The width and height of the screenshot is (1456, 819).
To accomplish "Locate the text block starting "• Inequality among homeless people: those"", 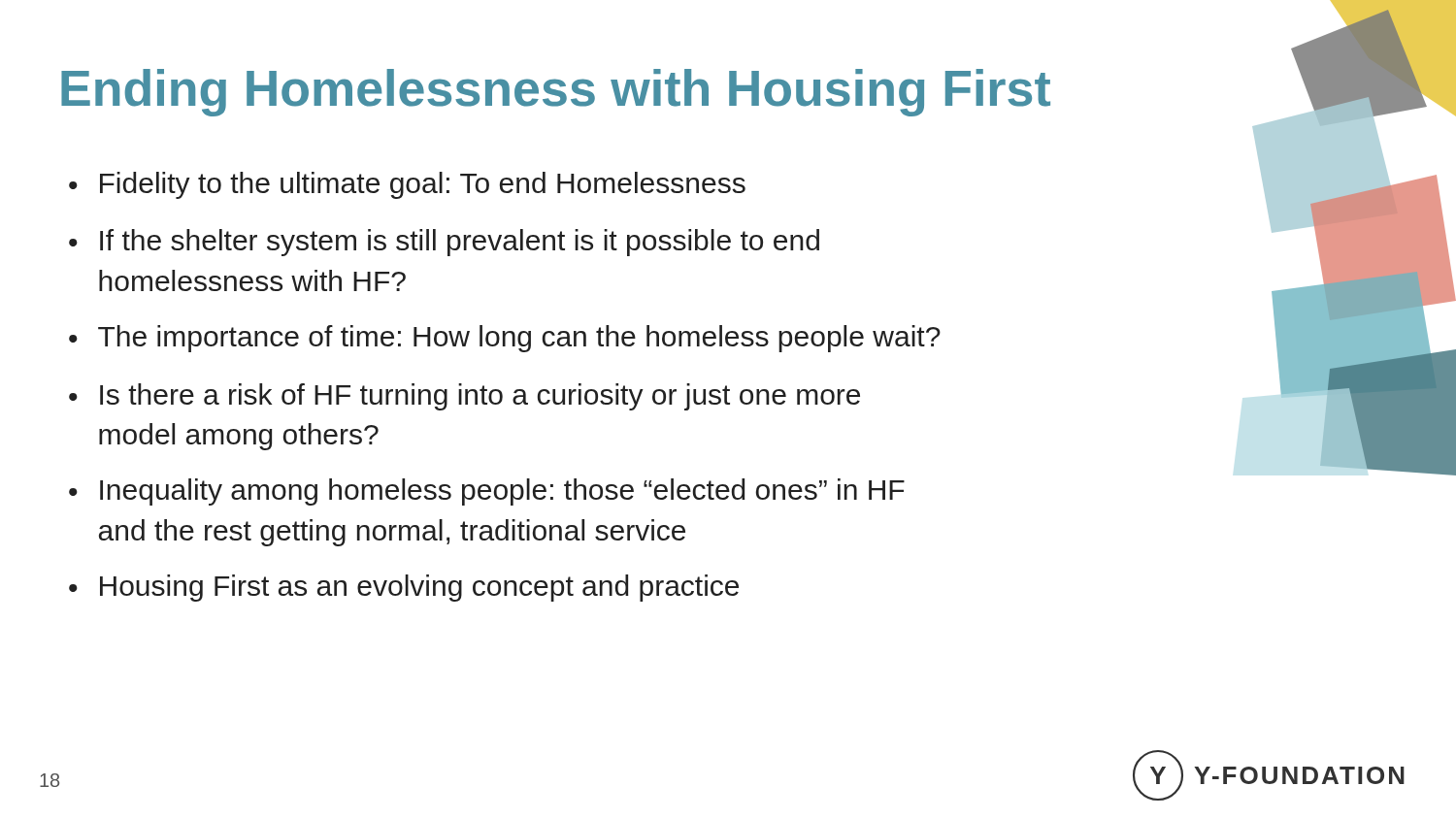I will click(x=487, y=510).
